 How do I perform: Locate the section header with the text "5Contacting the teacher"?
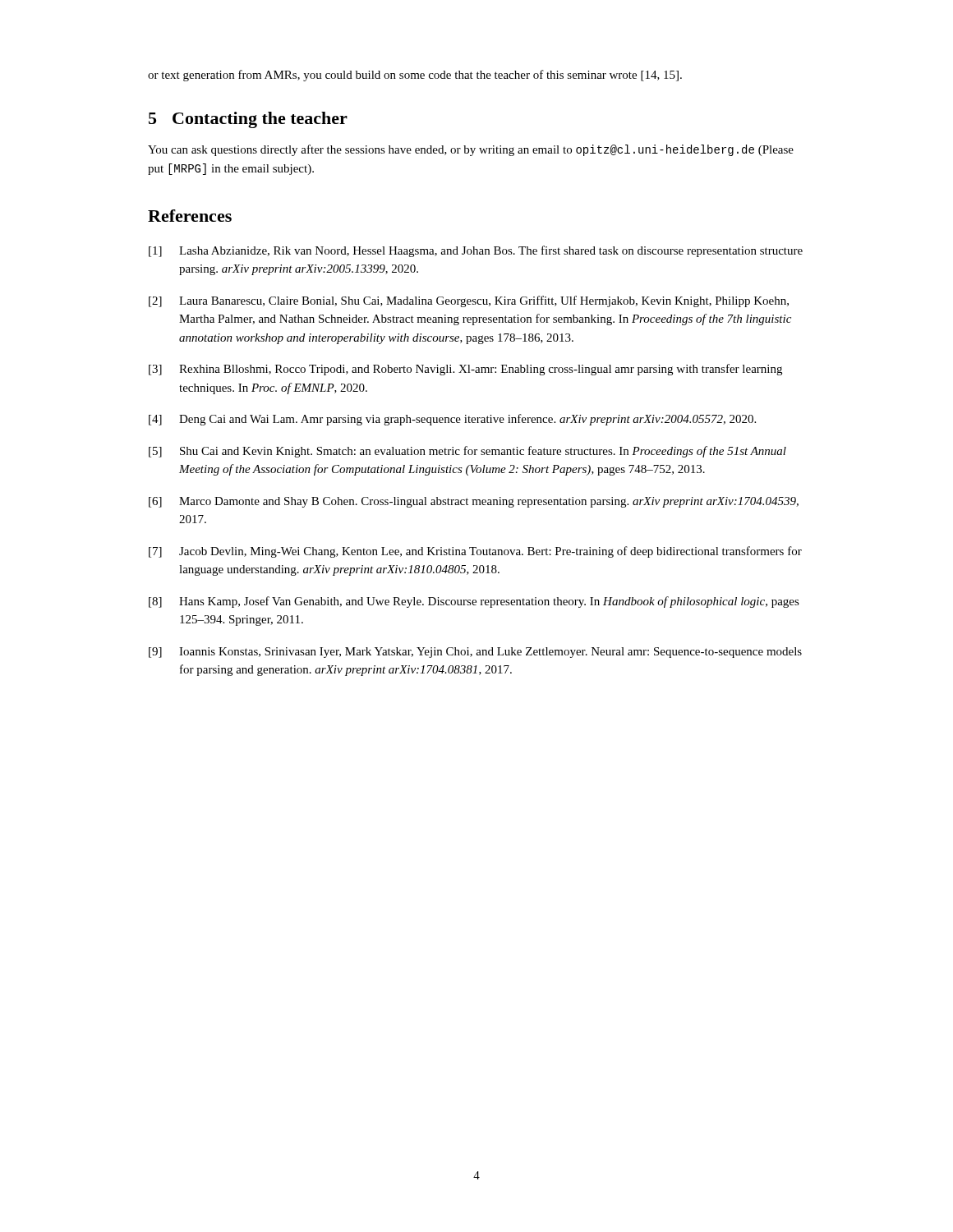coord(248,117)
